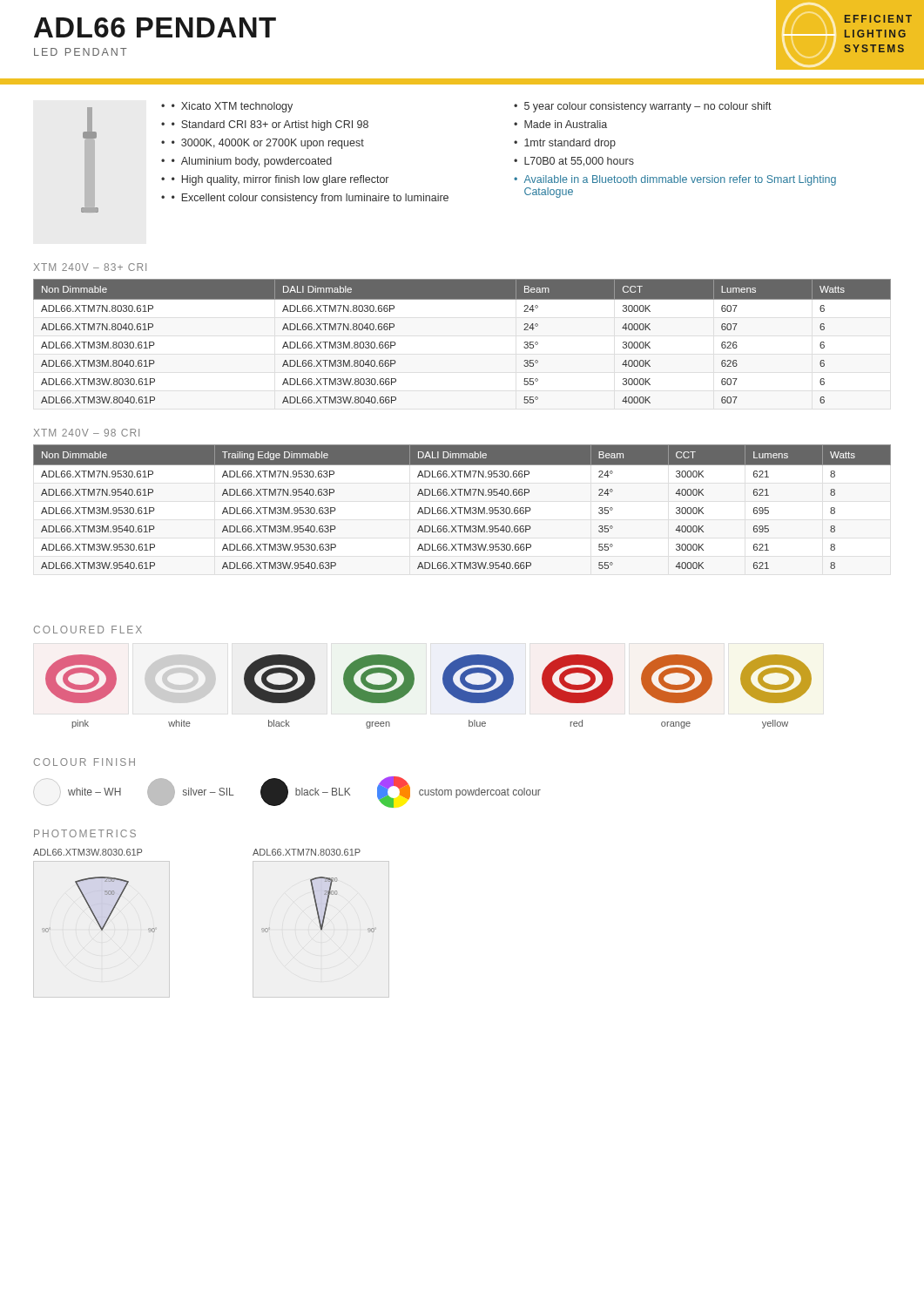
Task: Locate the text "•Aluminium body, powdercoated"
Action: click(252, 161)
